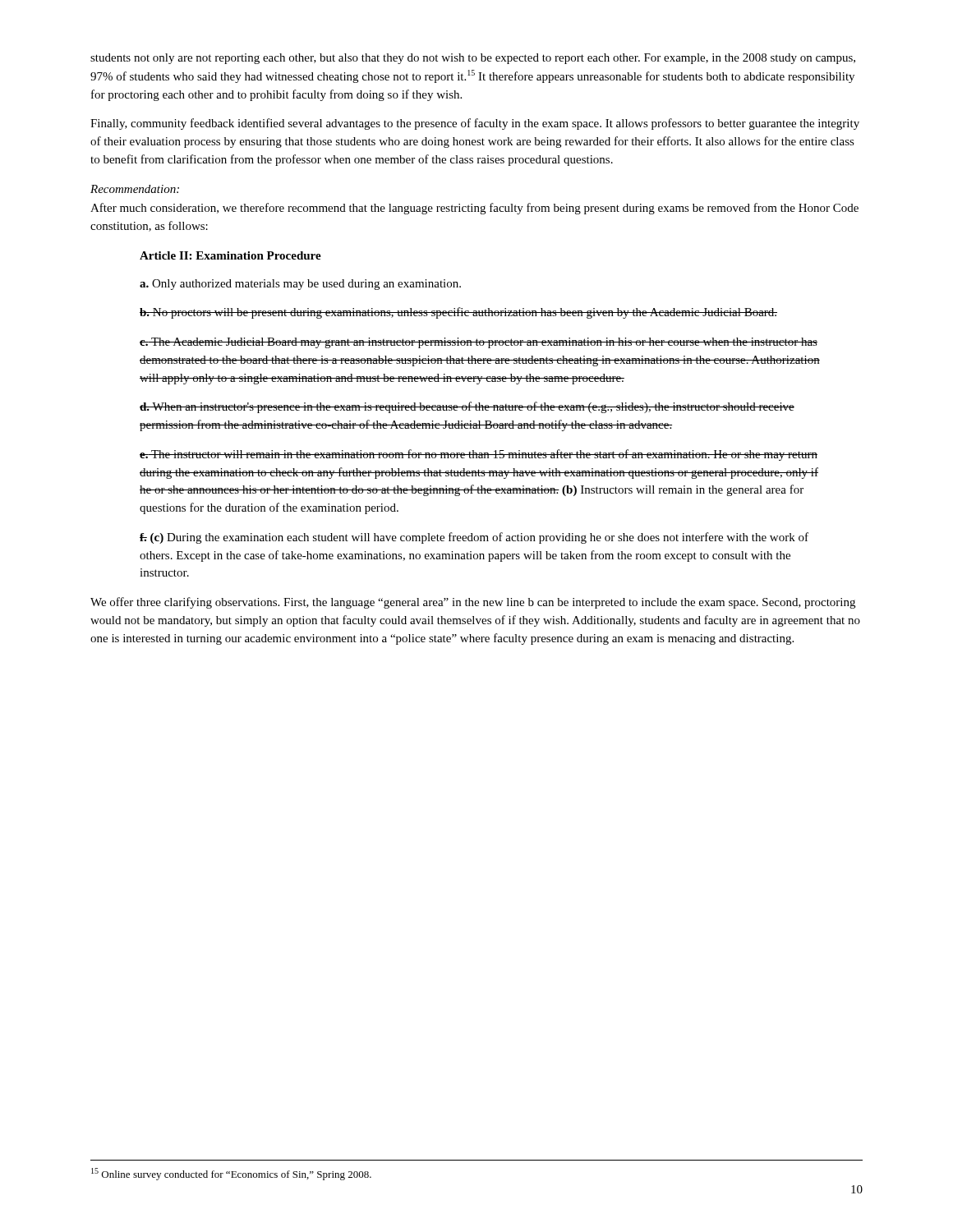Select the text block that reads "Finally, community feedback identified"
Viewport: 953px width, 1232px height.
point(476,142)
